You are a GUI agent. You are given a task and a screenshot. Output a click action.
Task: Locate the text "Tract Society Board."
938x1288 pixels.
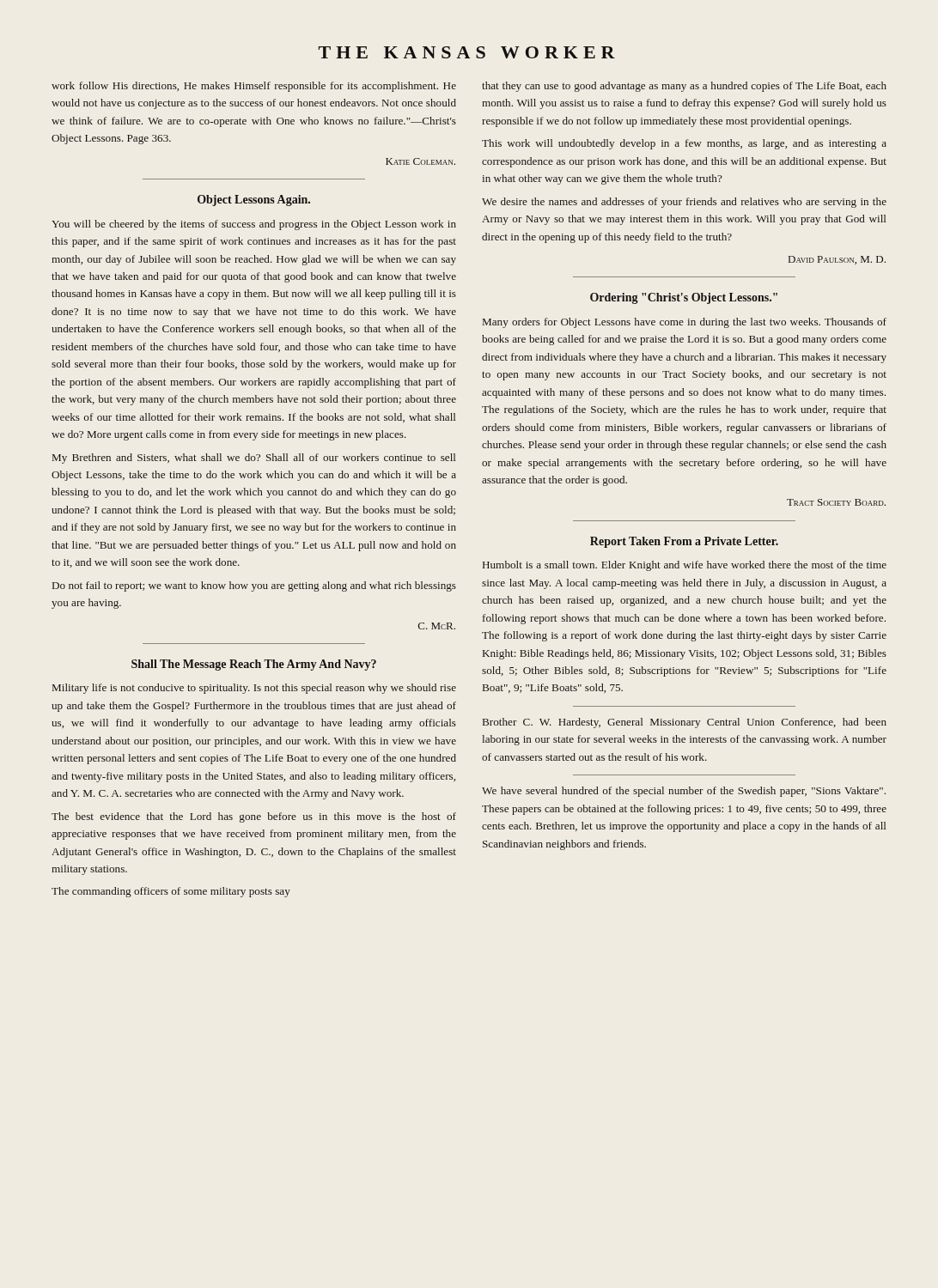pyautogui.click(x=837, y=502)
